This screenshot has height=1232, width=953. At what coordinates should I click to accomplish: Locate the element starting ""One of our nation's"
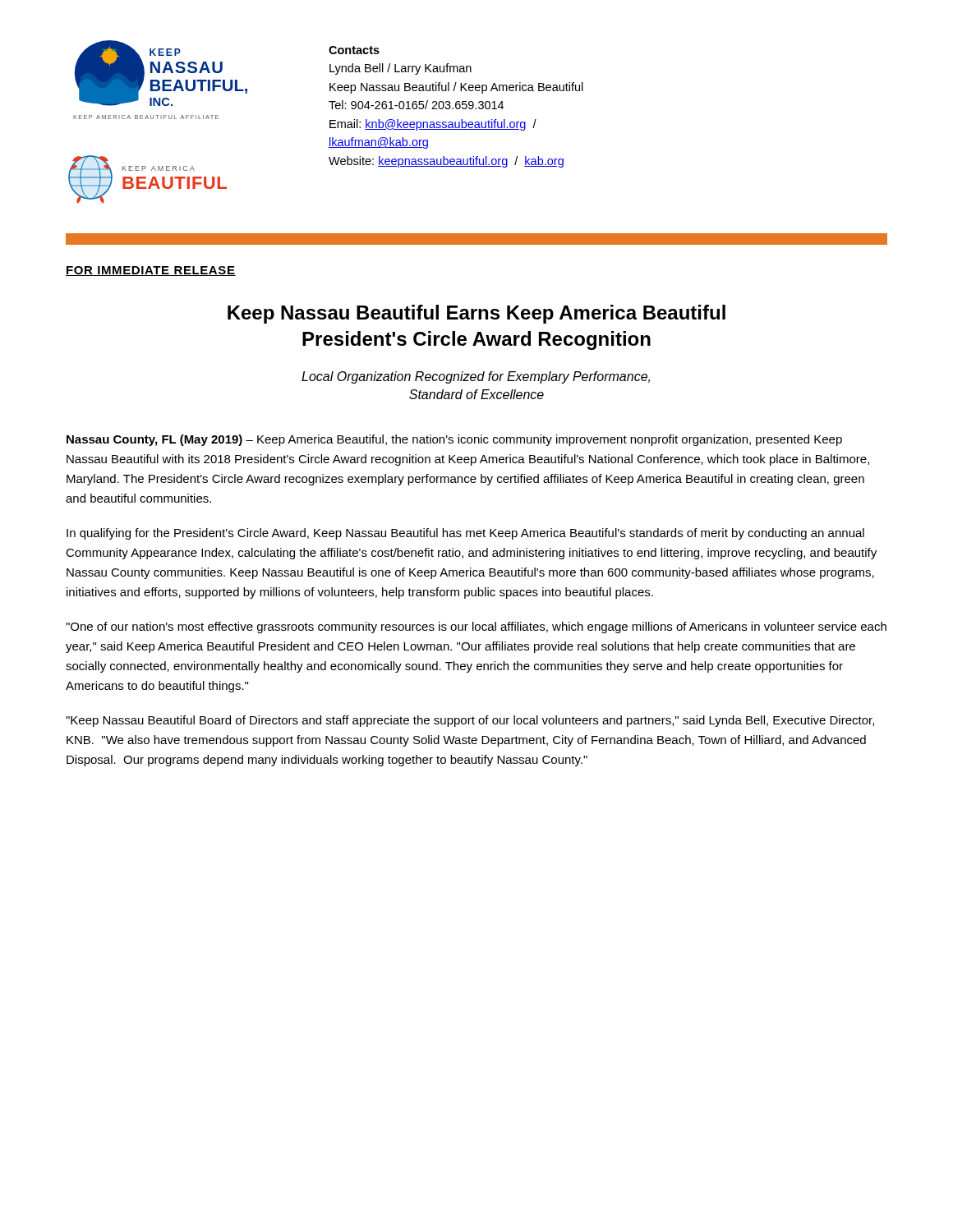476,655
